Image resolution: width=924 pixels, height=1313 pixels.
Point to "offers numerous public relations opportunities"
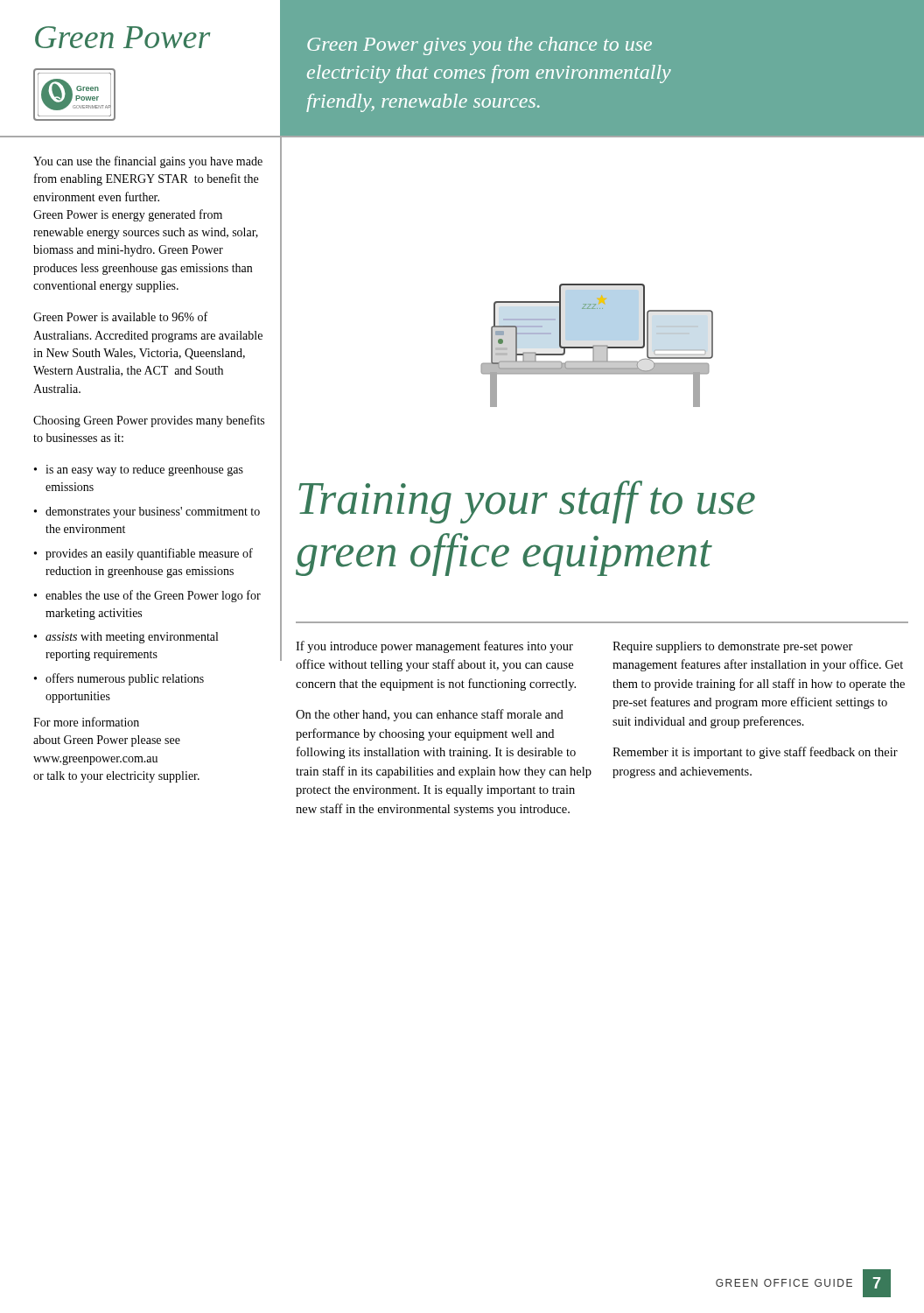click(125, 688)
